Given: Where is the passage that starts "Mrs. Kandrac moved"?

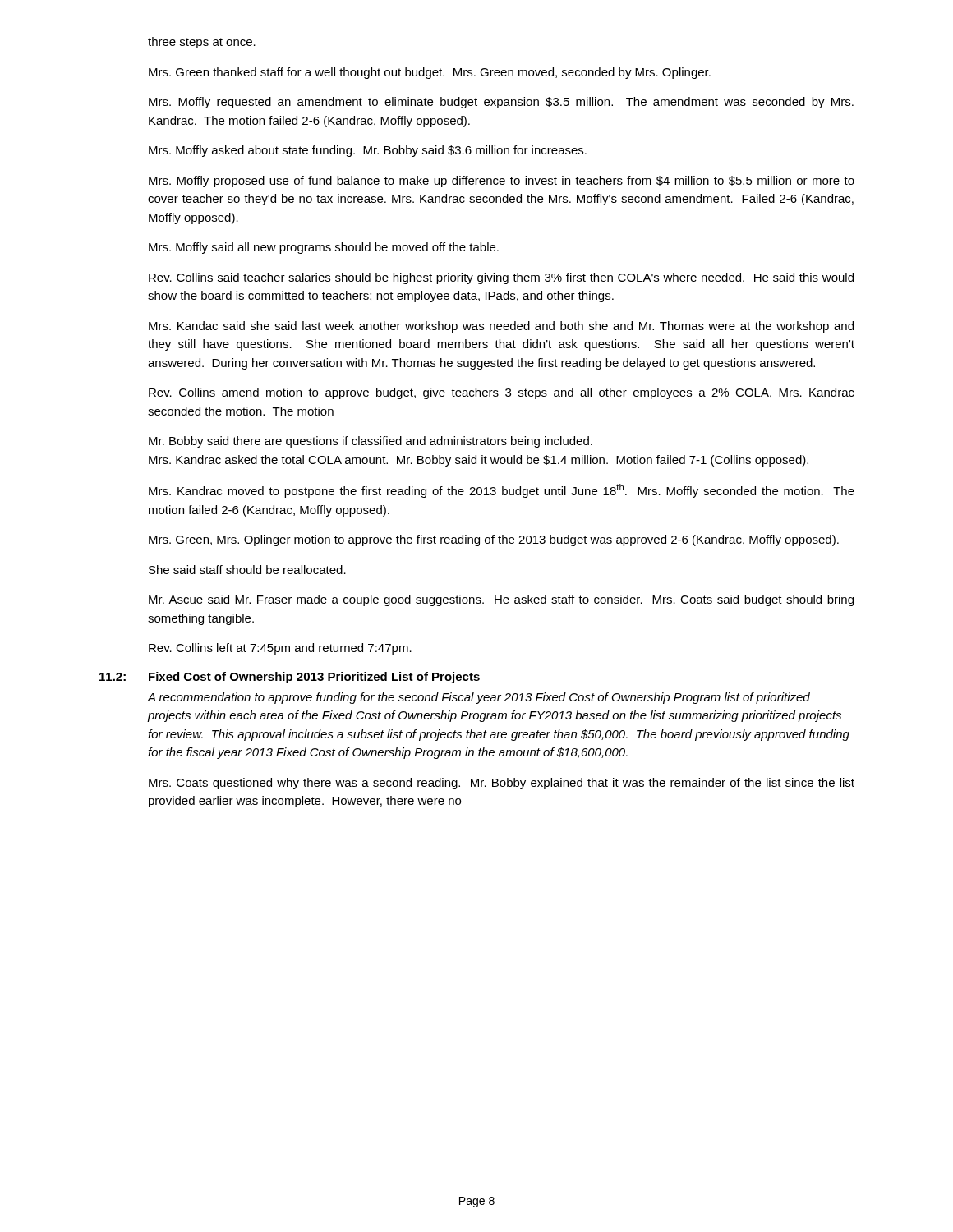Looking at the screenshot, I should (501, 499).
